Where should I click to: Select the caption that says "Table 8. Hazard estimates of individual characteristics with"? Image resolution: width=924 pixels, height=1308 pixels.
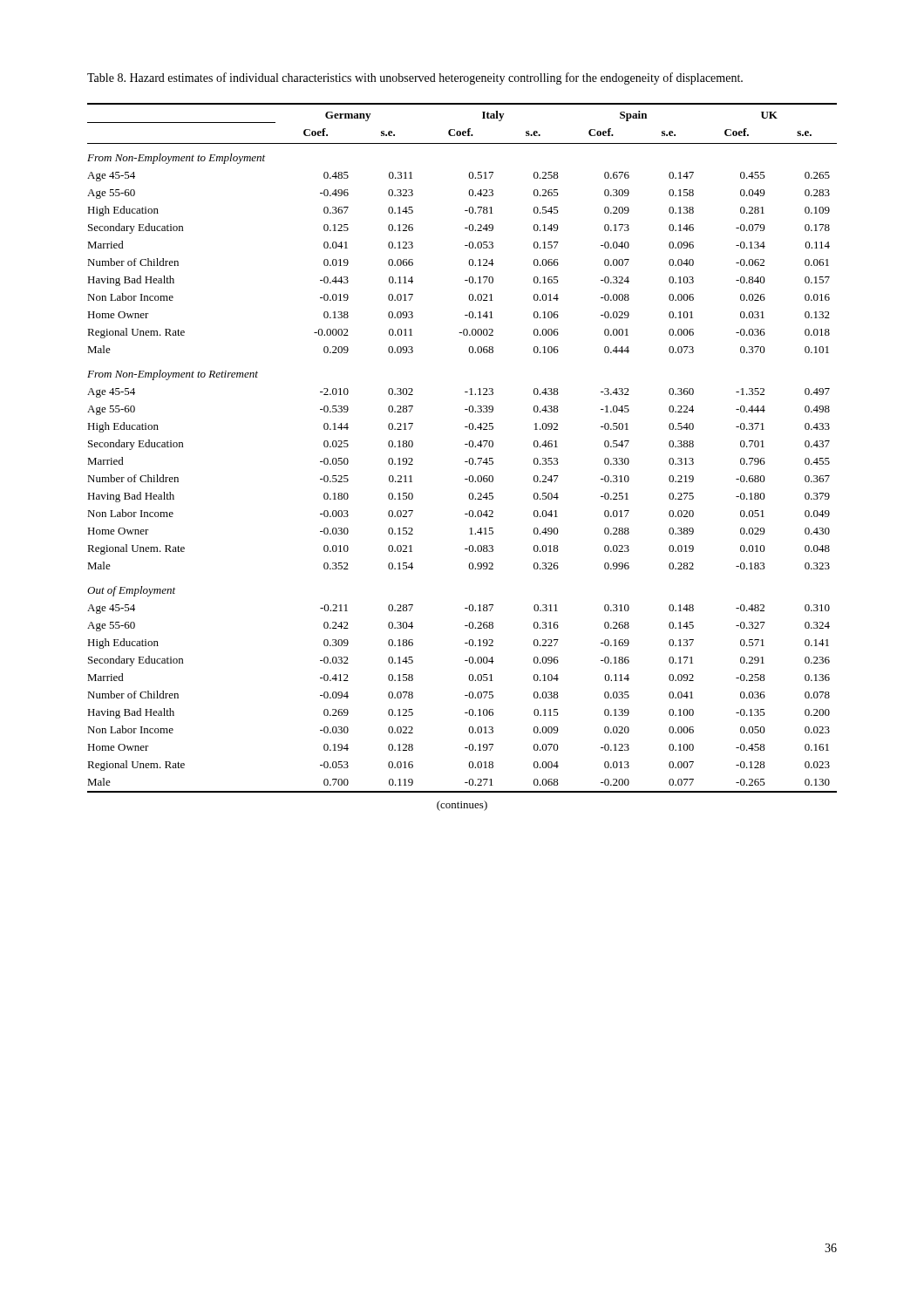tap(415, 78)
